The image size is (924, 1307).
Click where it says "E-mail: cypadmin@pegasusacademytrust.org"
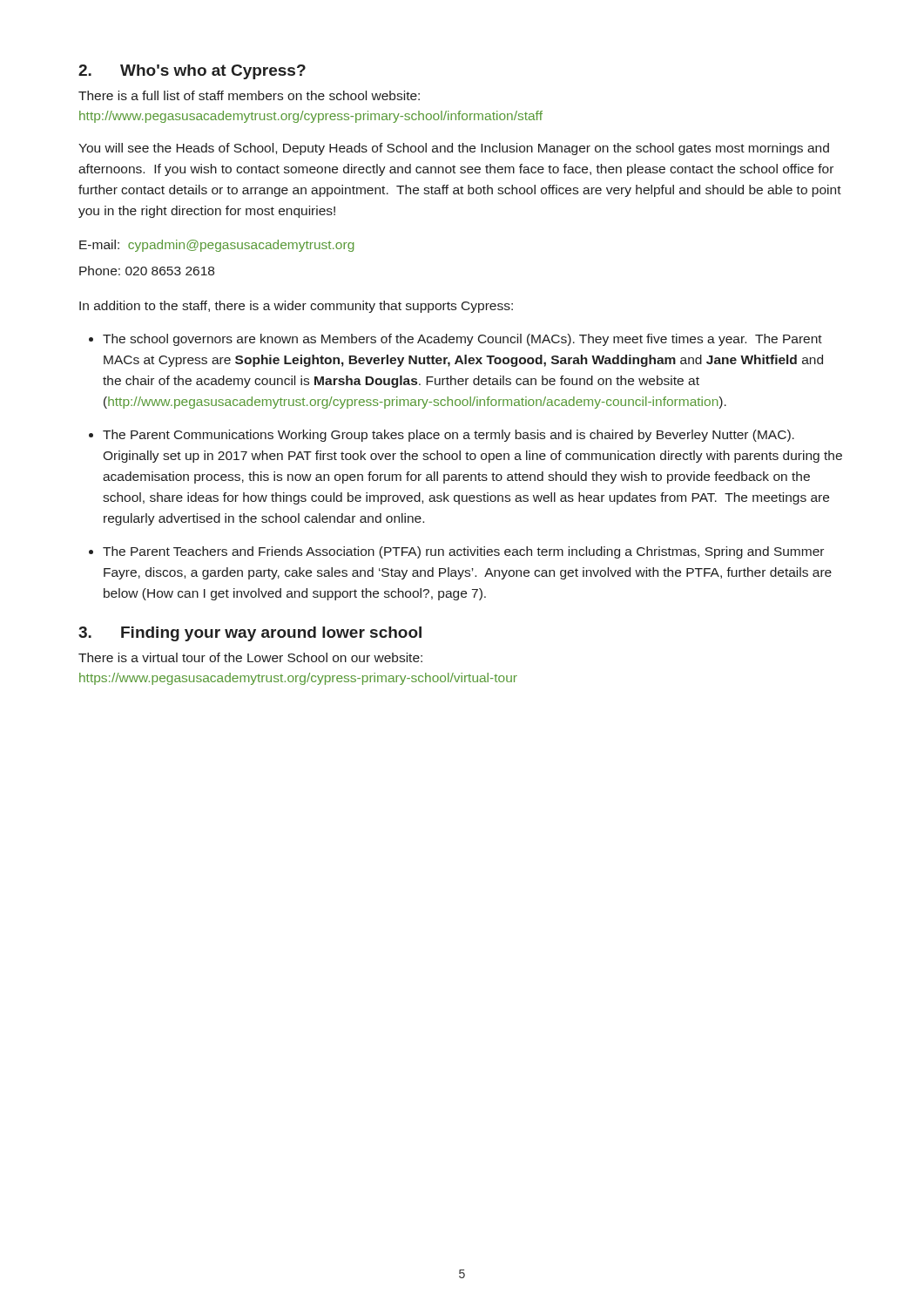217,244
